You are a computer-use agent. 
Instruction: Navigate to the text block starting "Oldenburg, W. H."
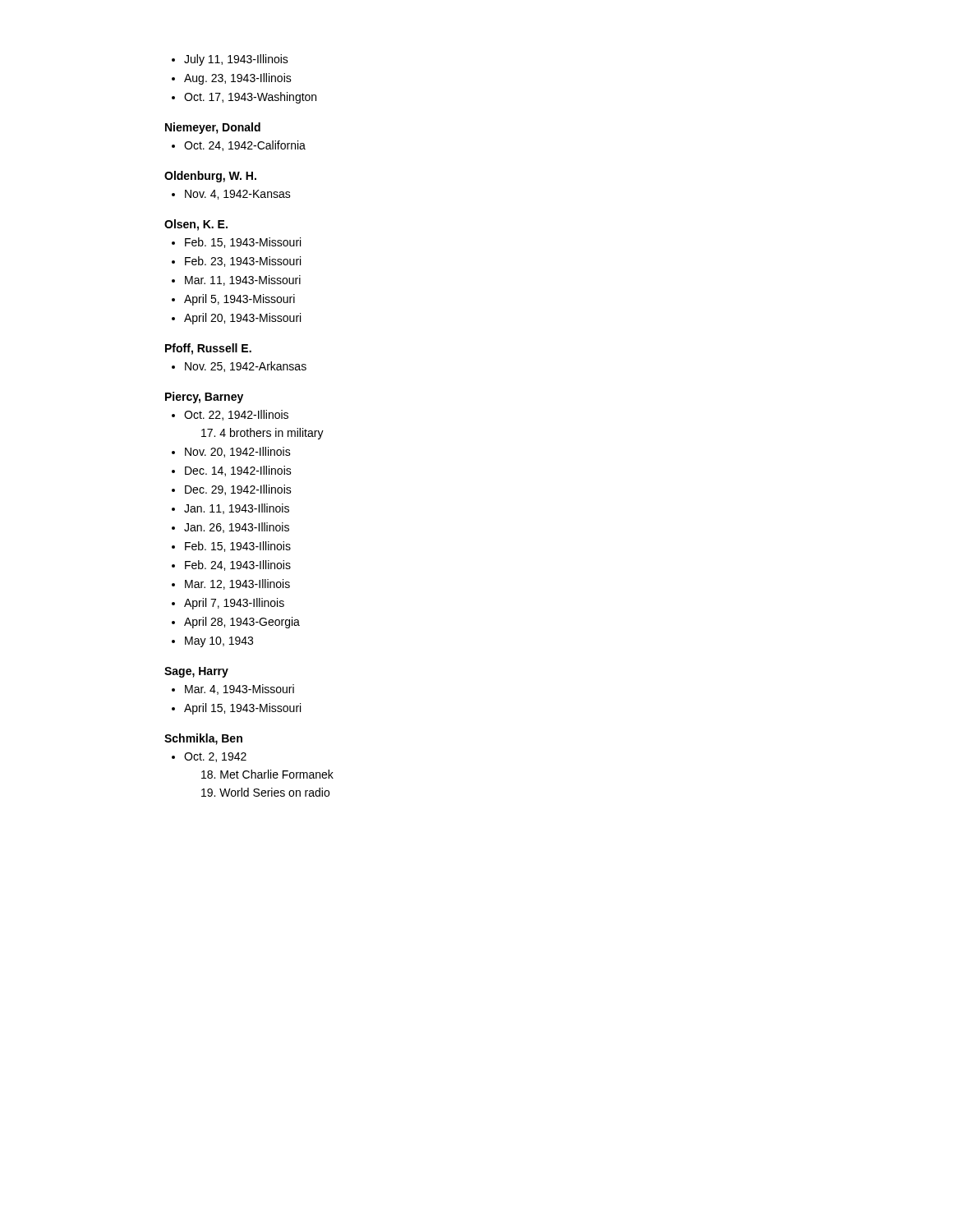point(211,176)
